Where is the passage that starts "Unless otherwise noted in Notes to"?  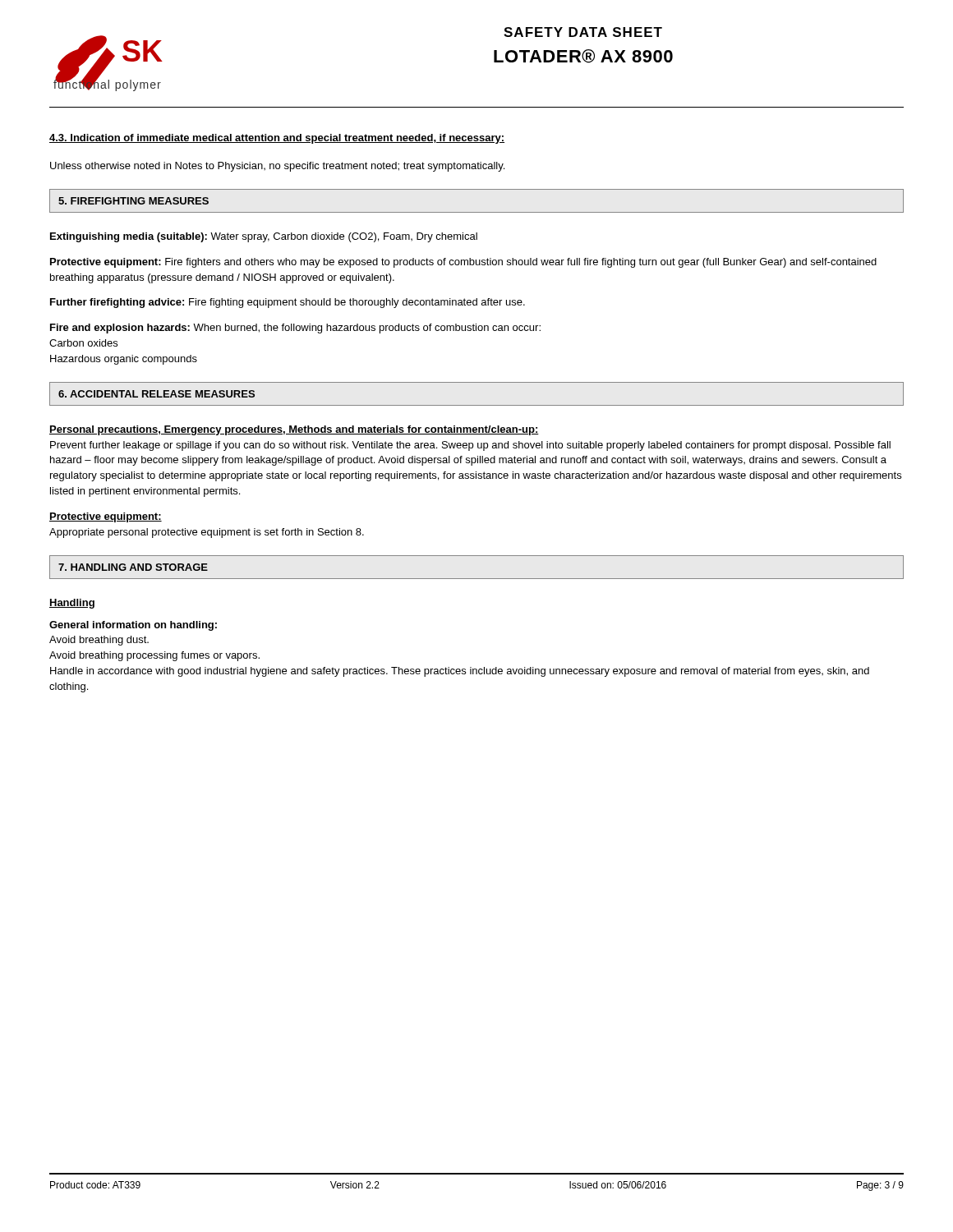277,165
